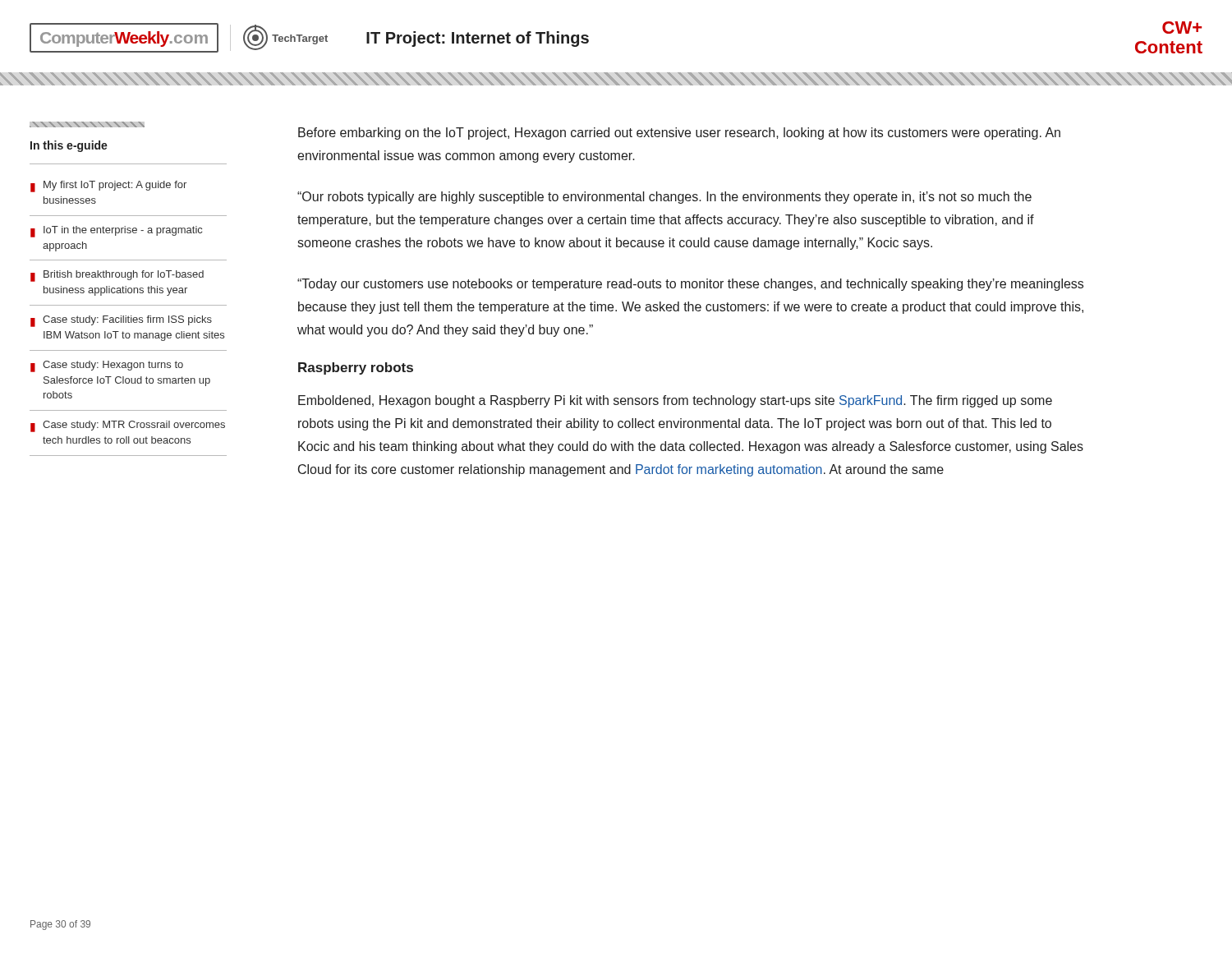Click on the text block that reads "“Today our customers use notebooks"
1232x953 pixels.
pyautogui.click(x=691, y=307)
